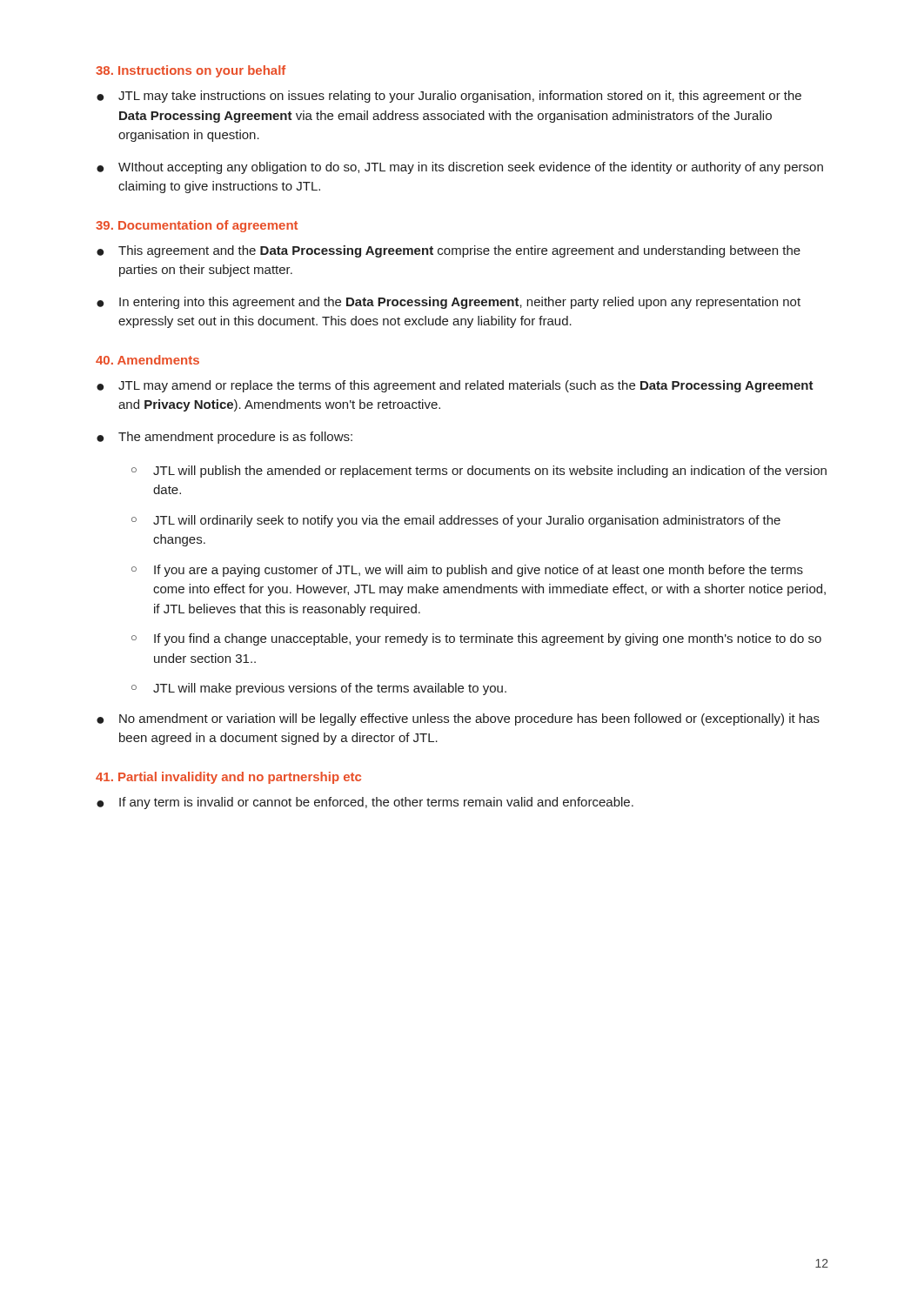Point to the block beginning "○ If you find a change"
Screen dimensions: 1305x924
click(479, 649)
